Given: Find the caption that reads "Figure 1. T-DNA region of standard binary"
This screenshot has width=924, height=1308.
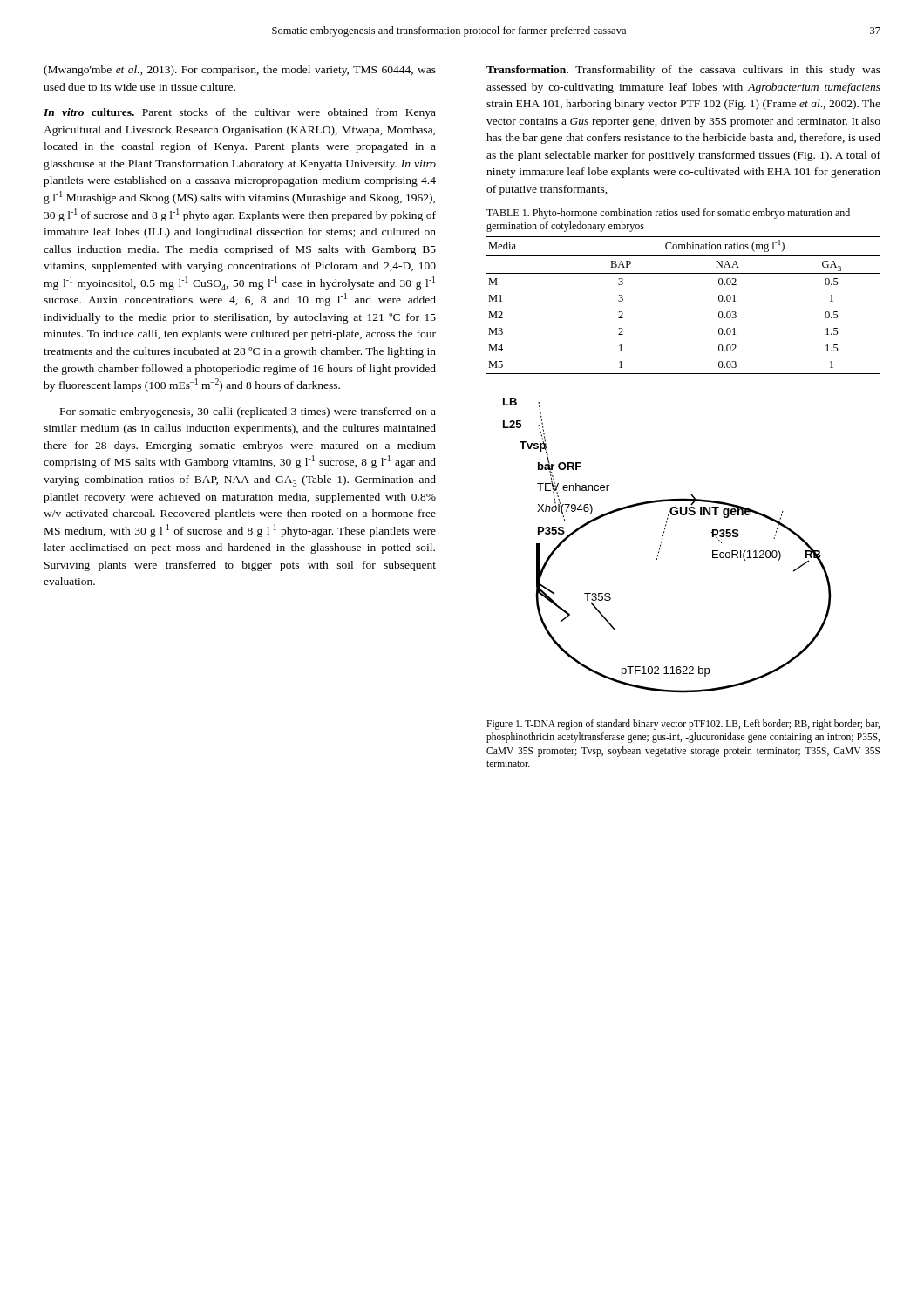Looking at the screenshot, I should (683, 744).
